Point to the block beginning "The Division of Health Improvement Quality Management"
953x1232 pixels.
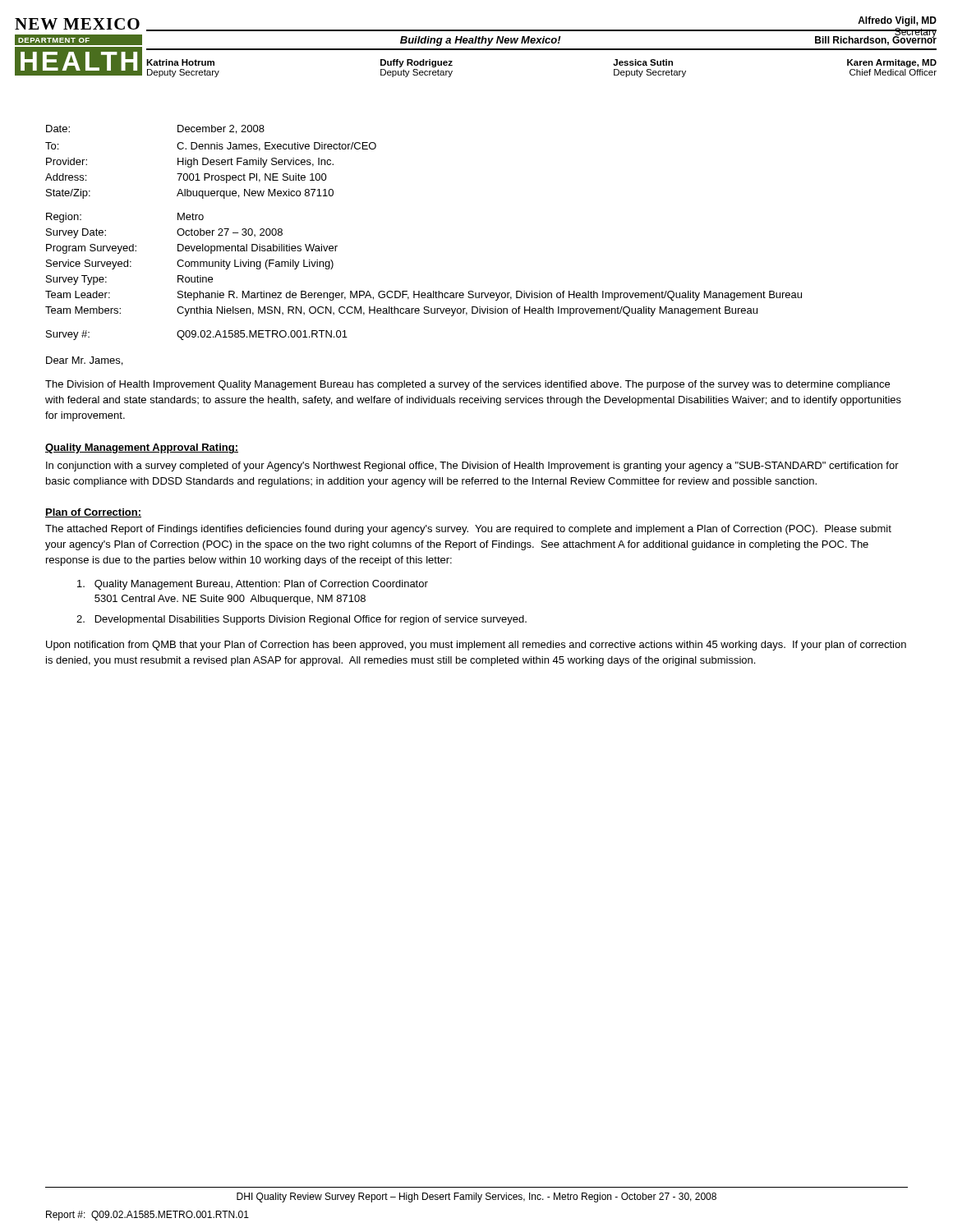pyautogui.click(x=473, y=399)
